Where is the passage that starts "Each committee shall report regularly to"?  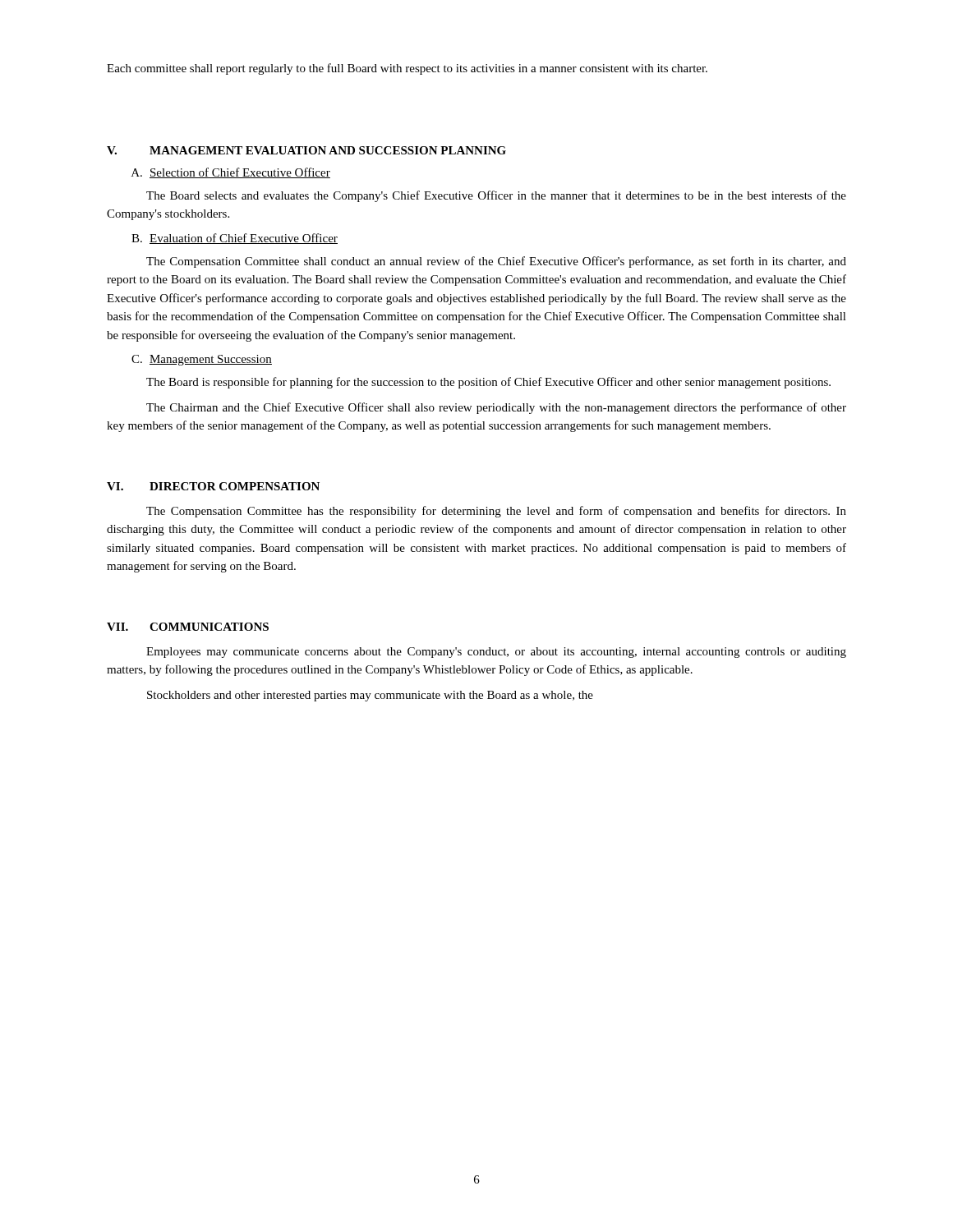[x=407, y=68]
